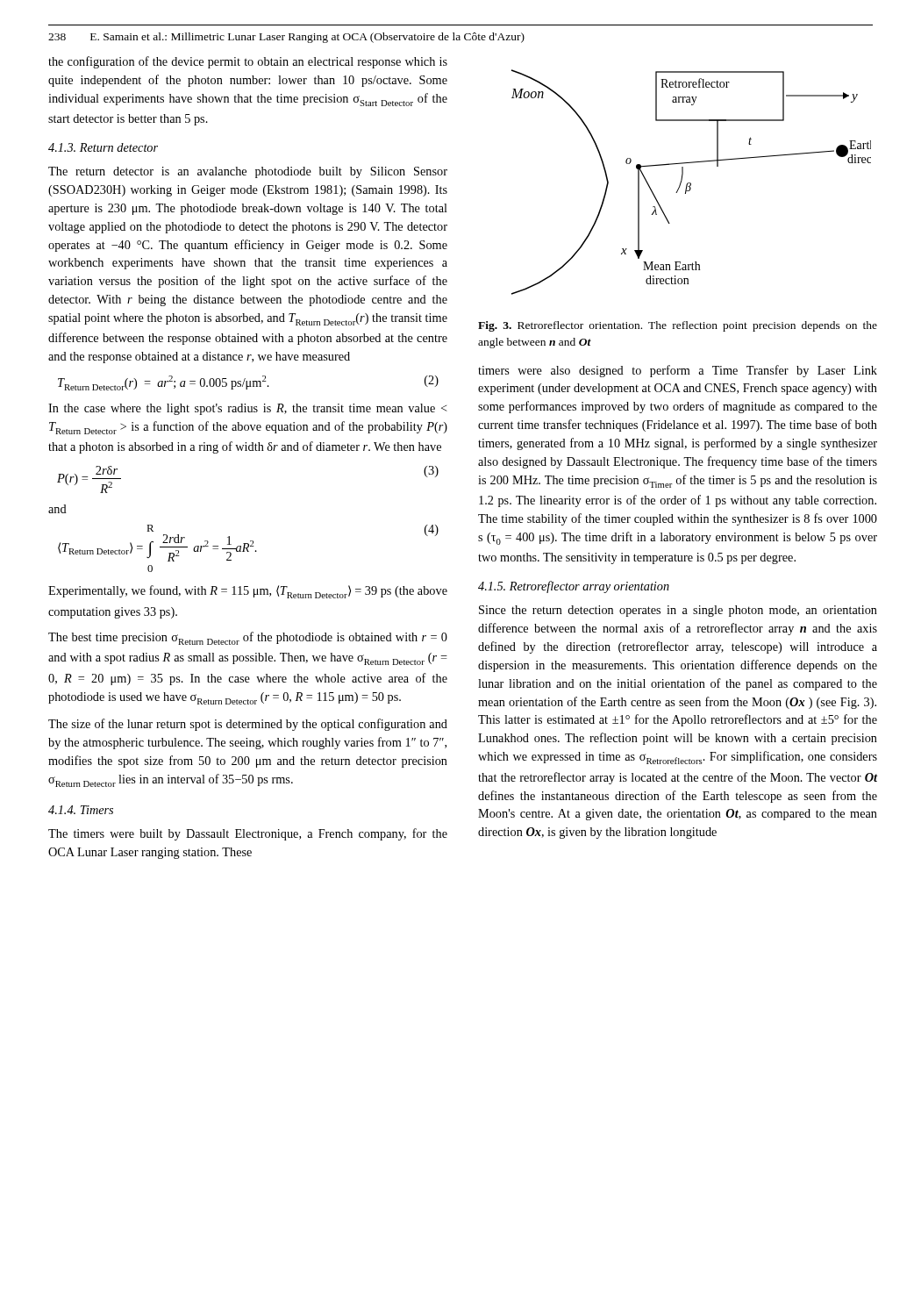The width and height of the screenshot is (921, 1316).
Task: Point to the passage starting "Experimentally, we found, with"
Action: pos(248,601)
